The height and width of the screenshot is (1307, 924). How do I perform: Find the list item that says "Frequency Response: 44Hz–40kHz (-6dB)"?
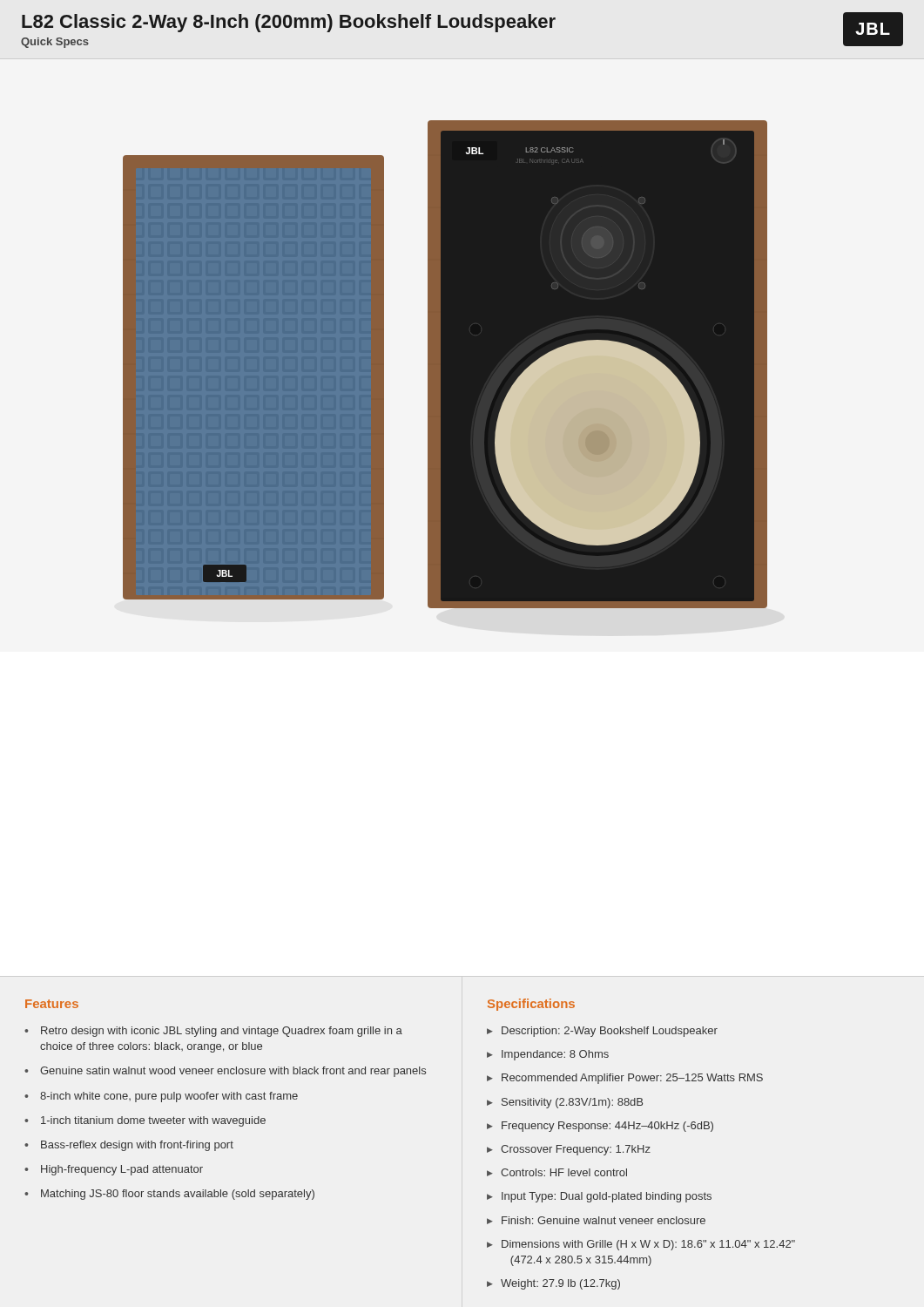tap(607, 1125)
